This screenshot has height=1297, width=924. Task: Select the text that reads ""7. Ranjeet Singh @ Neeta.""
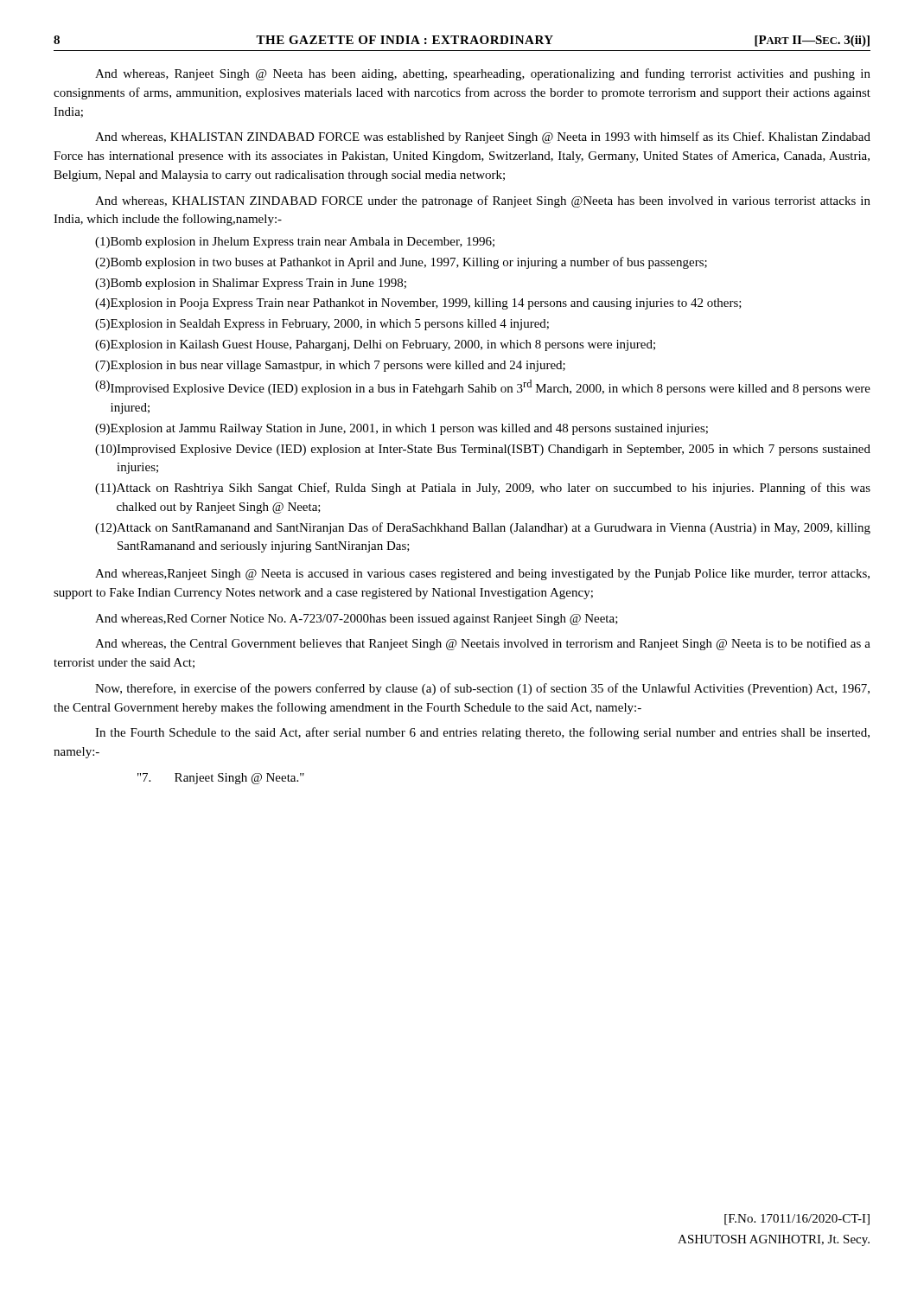(x=221, y=777)
